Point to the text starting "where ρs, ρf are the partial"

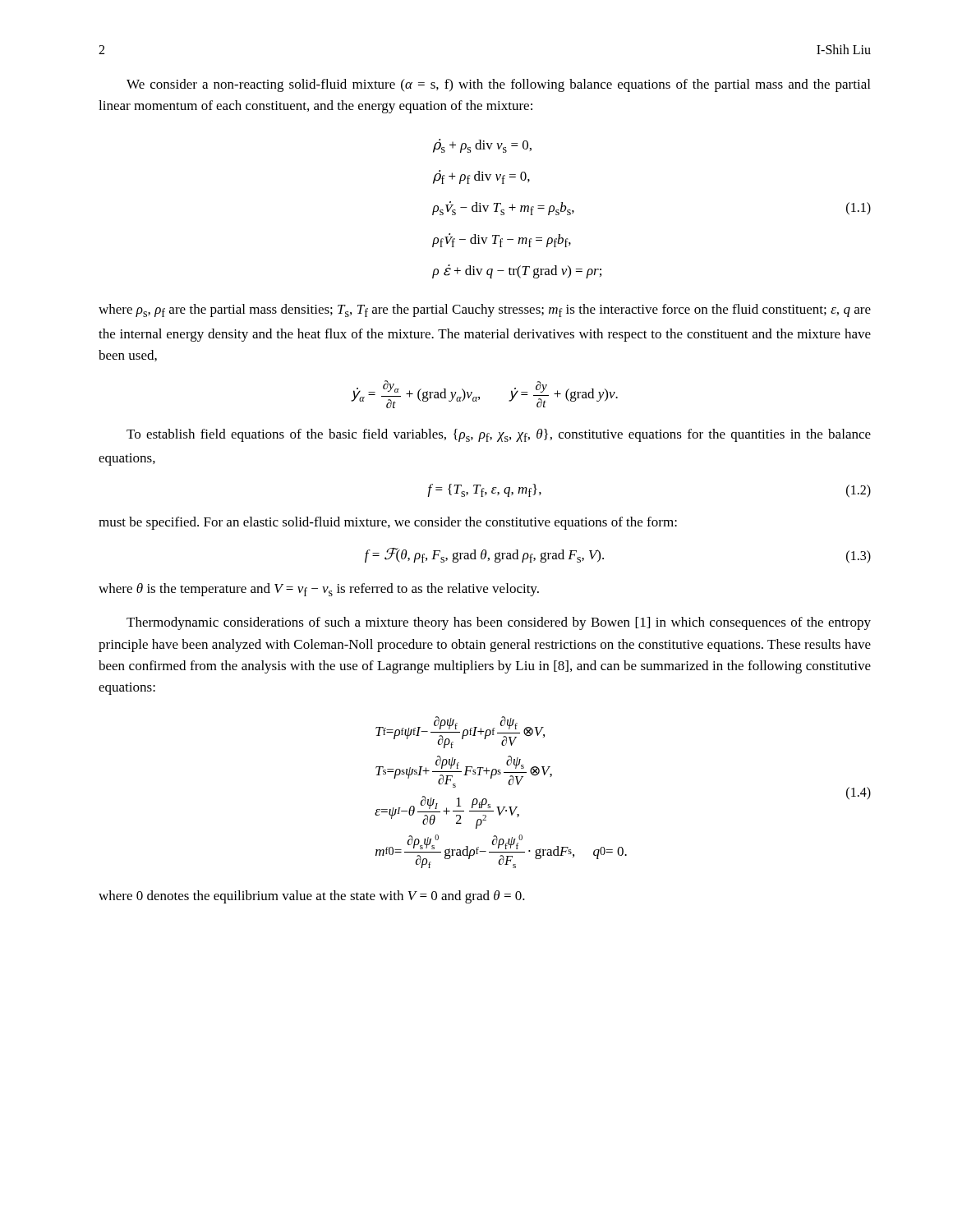click(485, 333)
